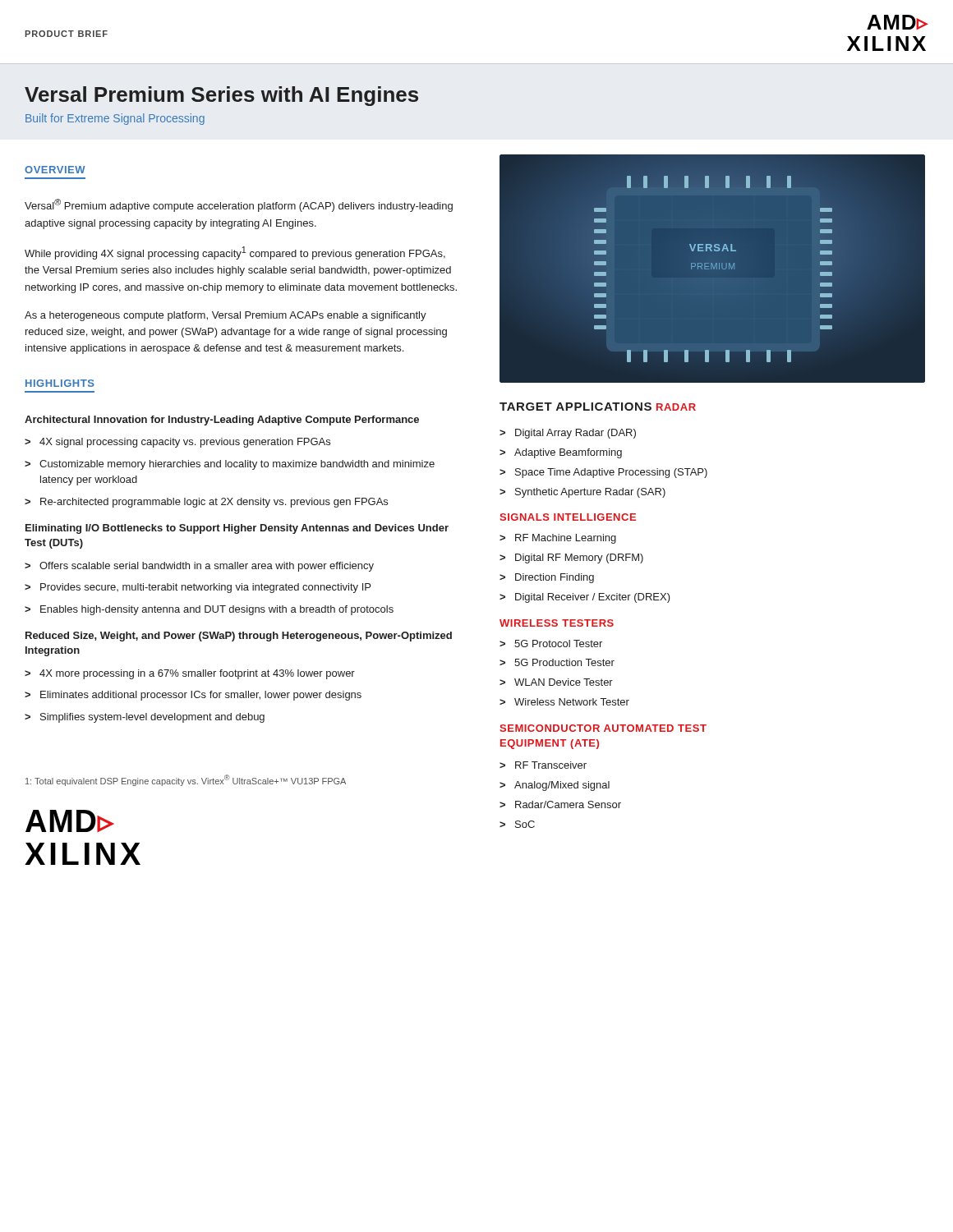
Task: Navigate to the passage starting "> Wireless Network Tester"
Action: point(564,703)
